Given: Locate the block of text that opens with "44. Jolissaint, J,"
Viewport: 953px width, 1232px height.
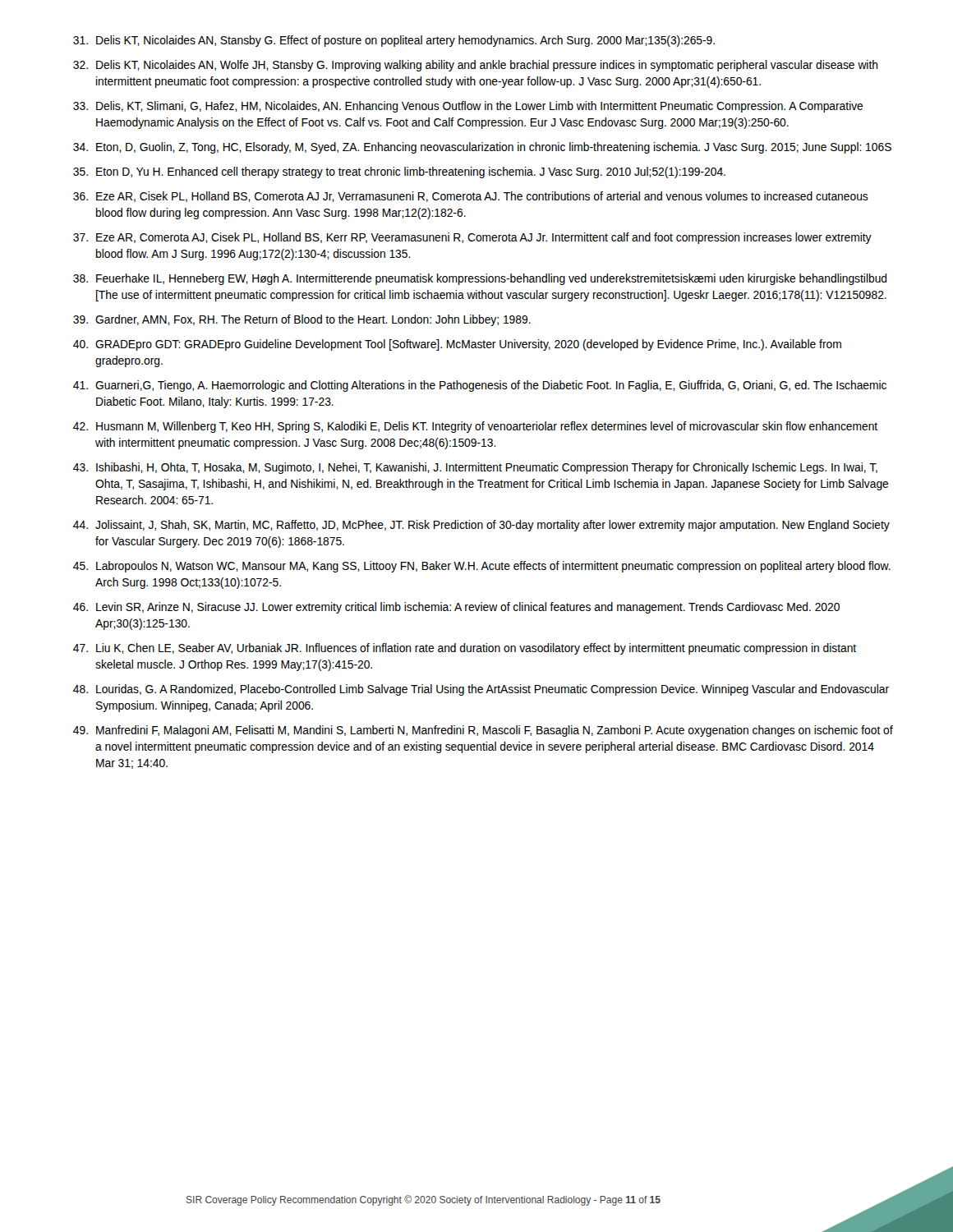Looking at the screenshot, I should pyautogui.click(x=476, y=534).
